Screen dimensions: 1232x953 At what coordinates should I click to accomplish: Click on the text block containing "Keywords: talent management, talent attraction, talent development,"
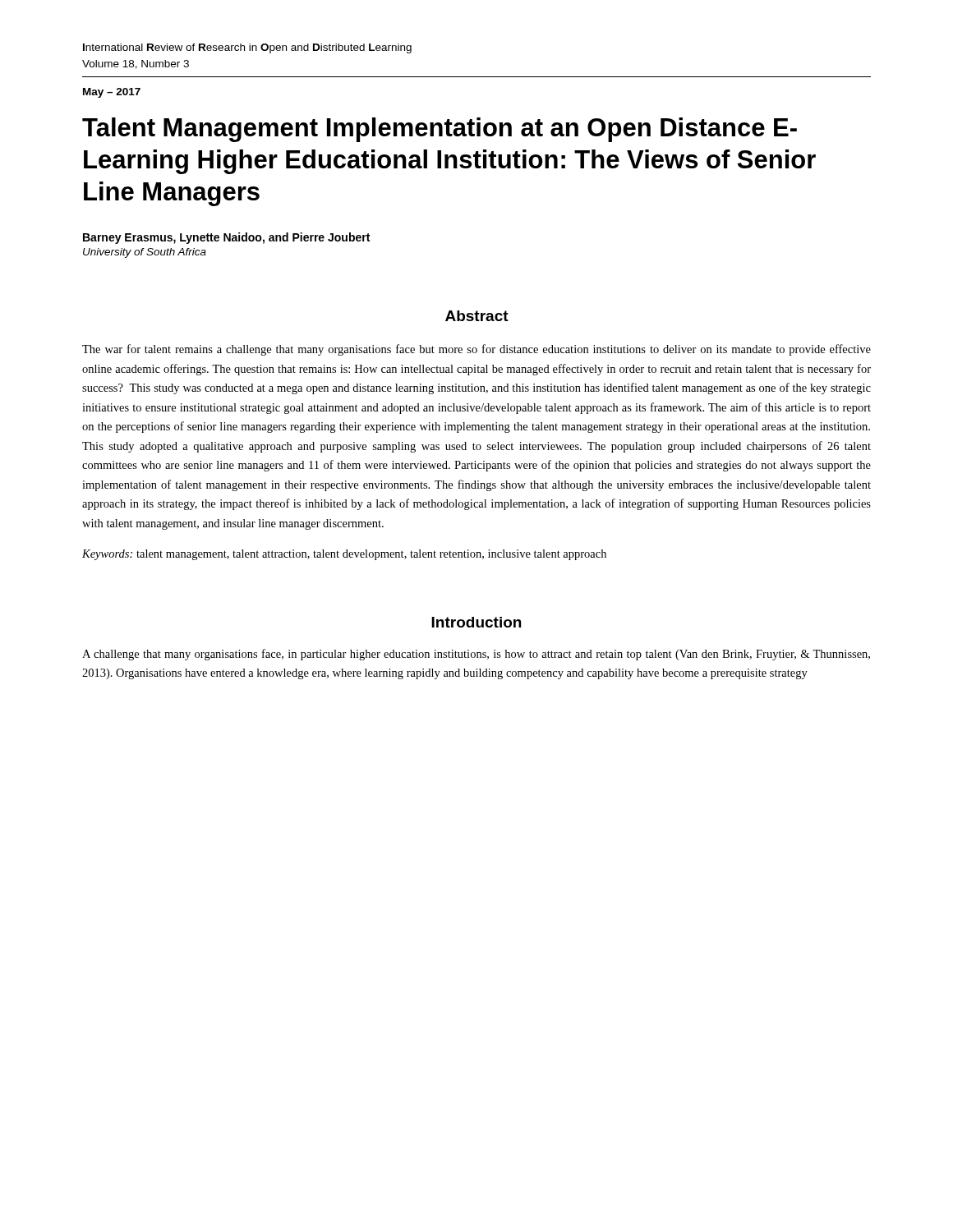pyautogui.click(x=344, y=554)
